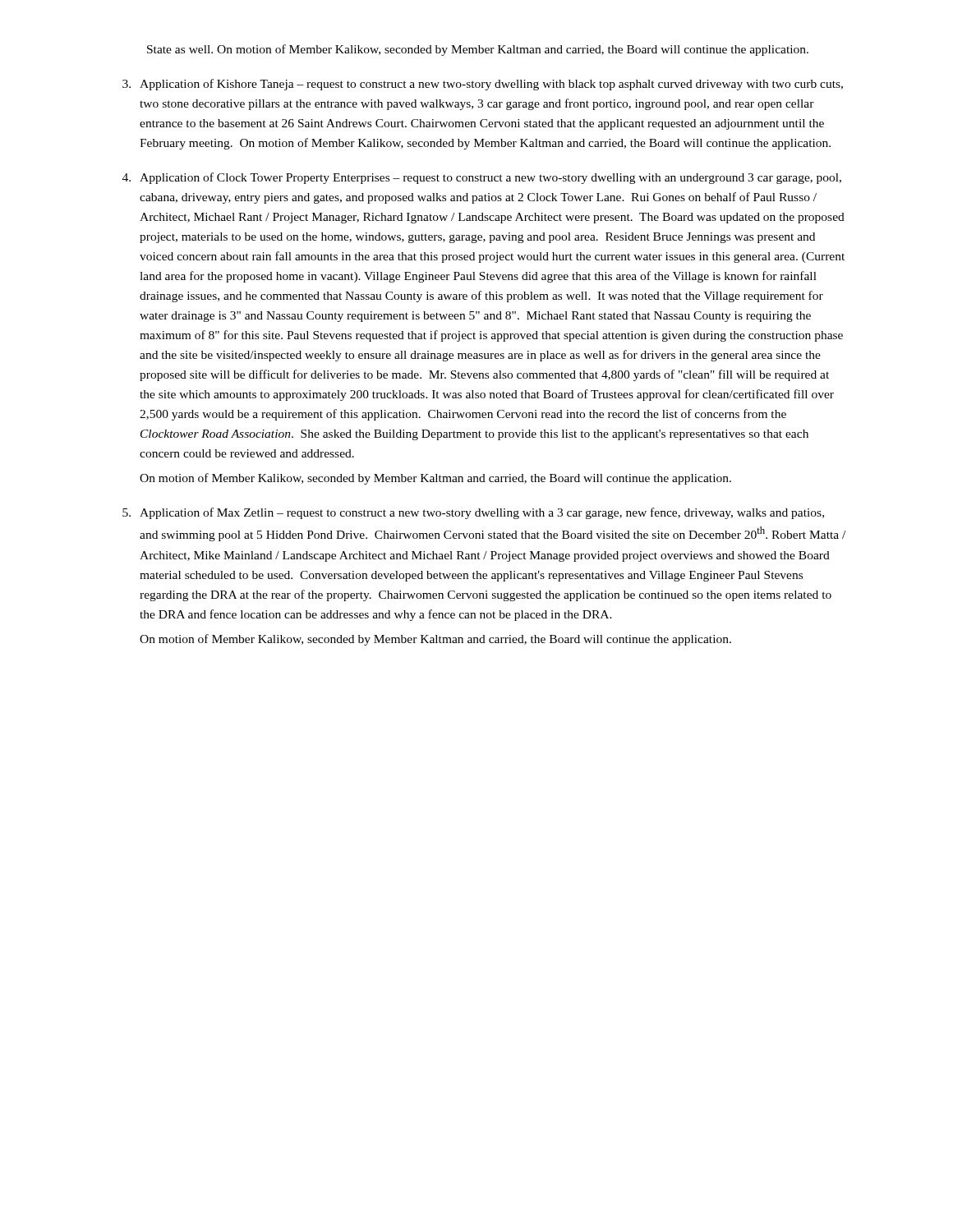Click on the list item with the text "5. Application of"

[476, 576]
